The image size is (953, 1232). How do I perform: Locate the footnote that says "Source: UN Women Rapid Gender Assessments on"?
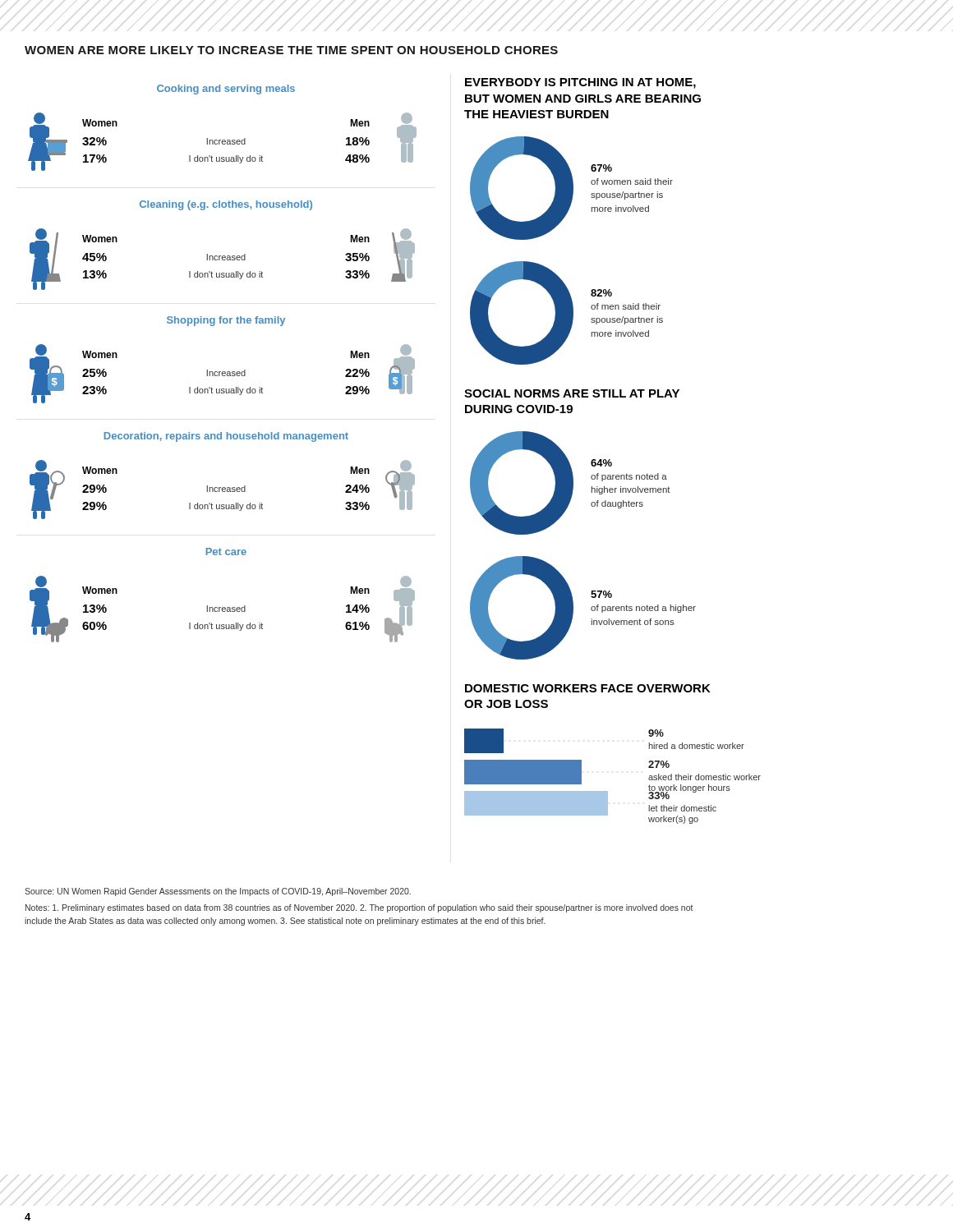point(476,906)
